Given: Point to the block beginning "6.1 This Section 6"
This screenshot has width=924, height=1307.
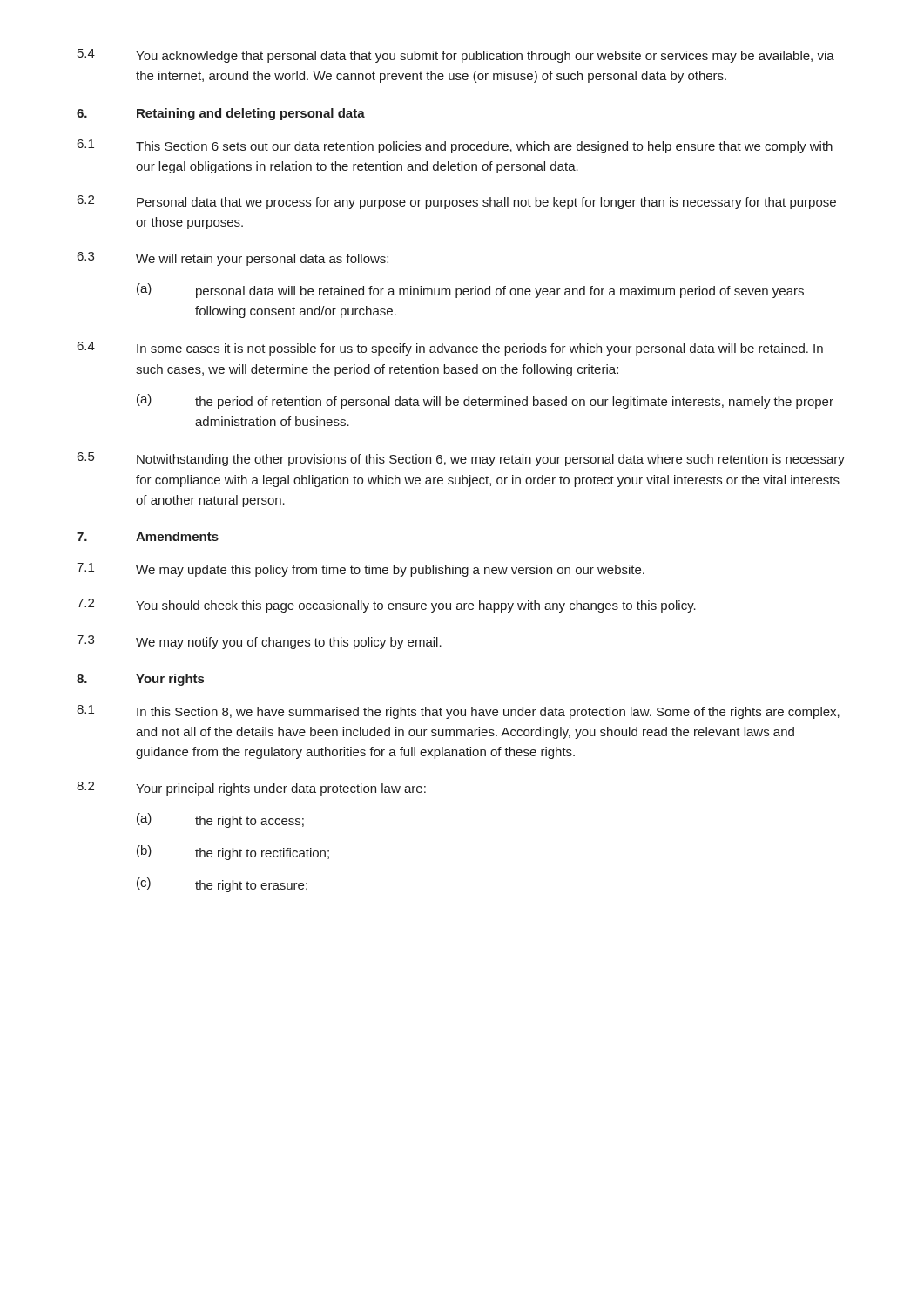Looking at the screenshot, I should tap(462, 156).
